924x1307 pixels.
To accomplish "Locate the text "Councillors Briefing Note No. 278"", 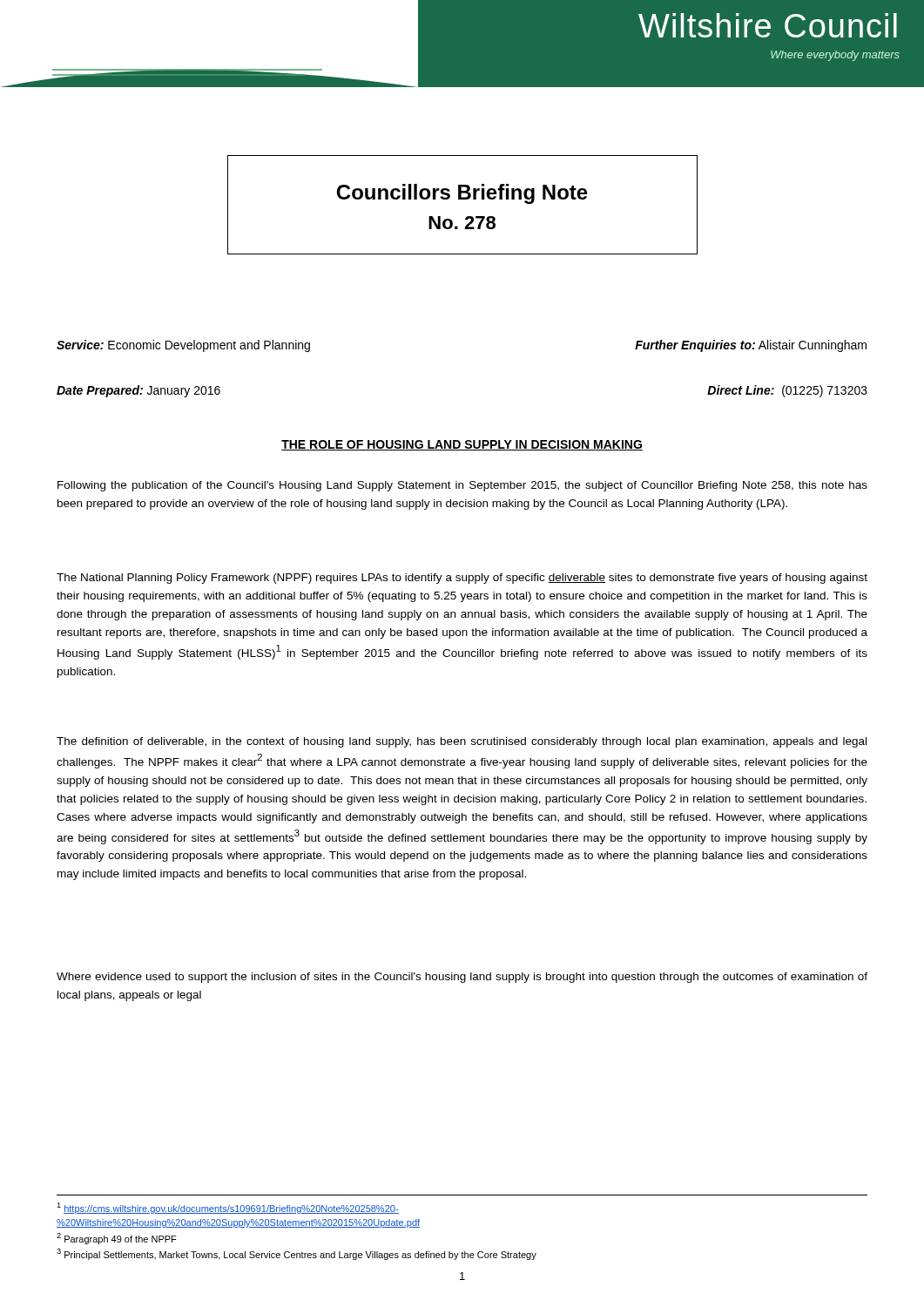I will 462,205.
